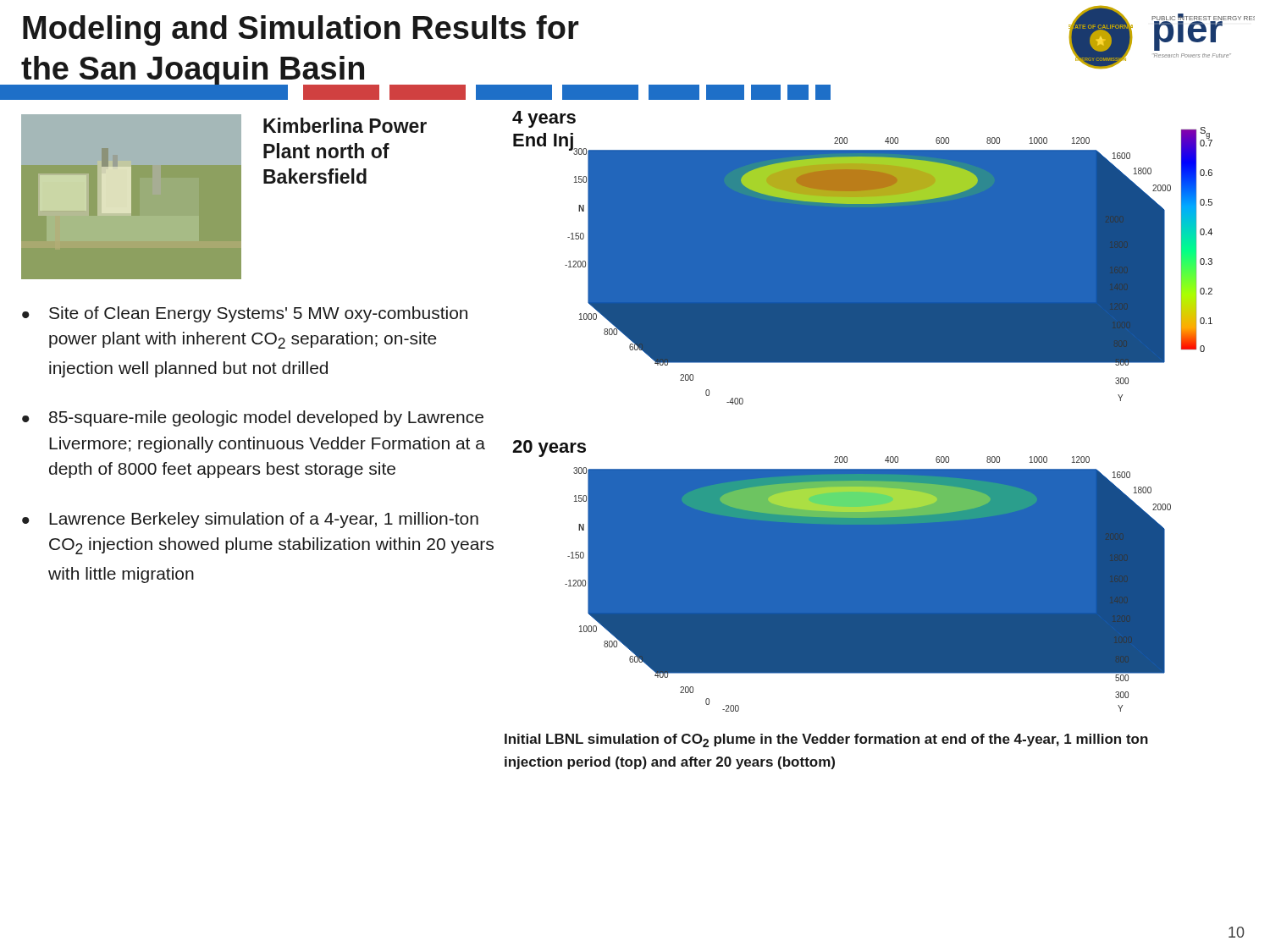Locate the title that opens with "Modeling and Simulation"

pyautogui.click(x=351, y=49)
